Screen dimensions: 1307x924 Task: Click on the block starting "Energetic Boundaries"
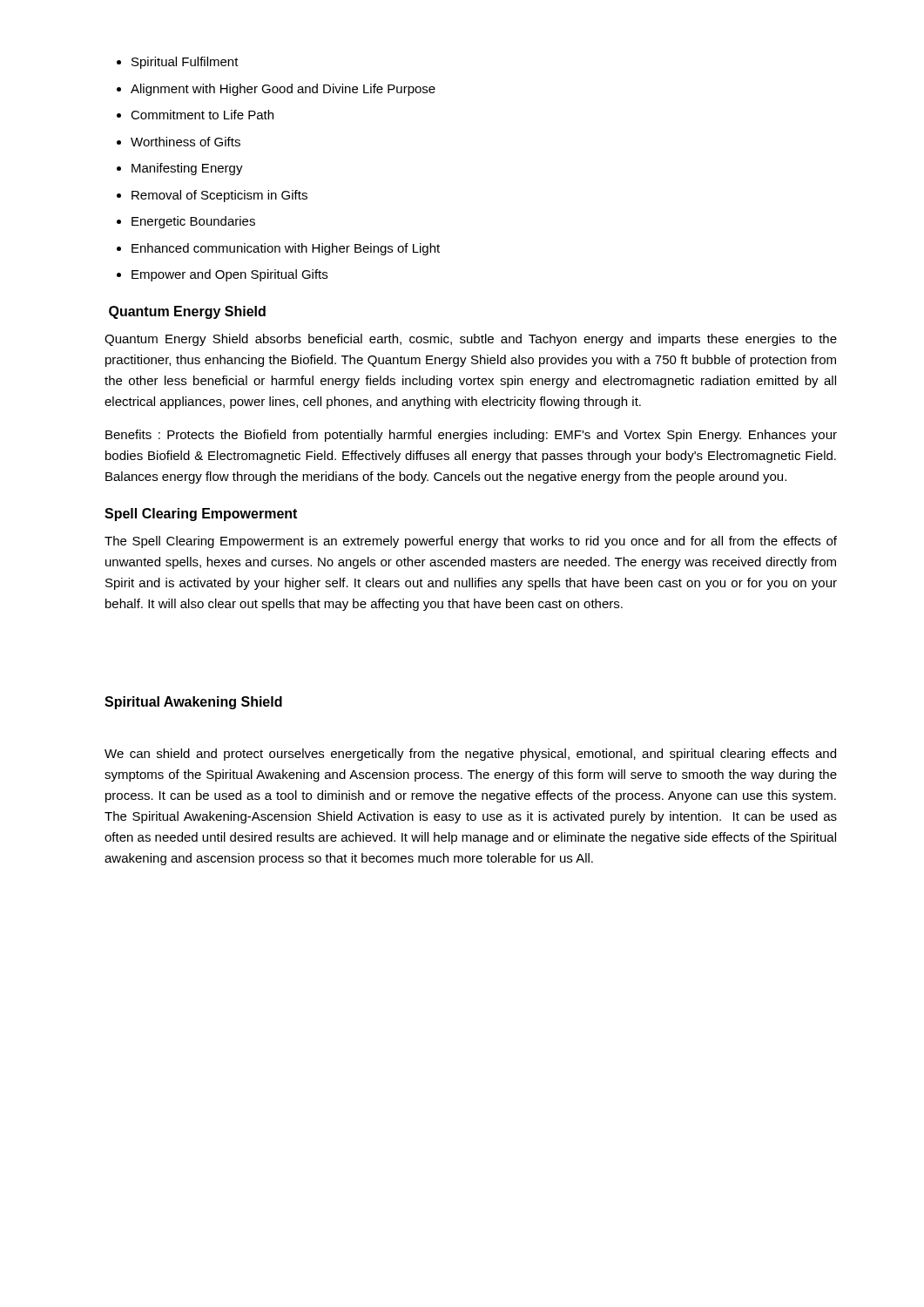193,222
